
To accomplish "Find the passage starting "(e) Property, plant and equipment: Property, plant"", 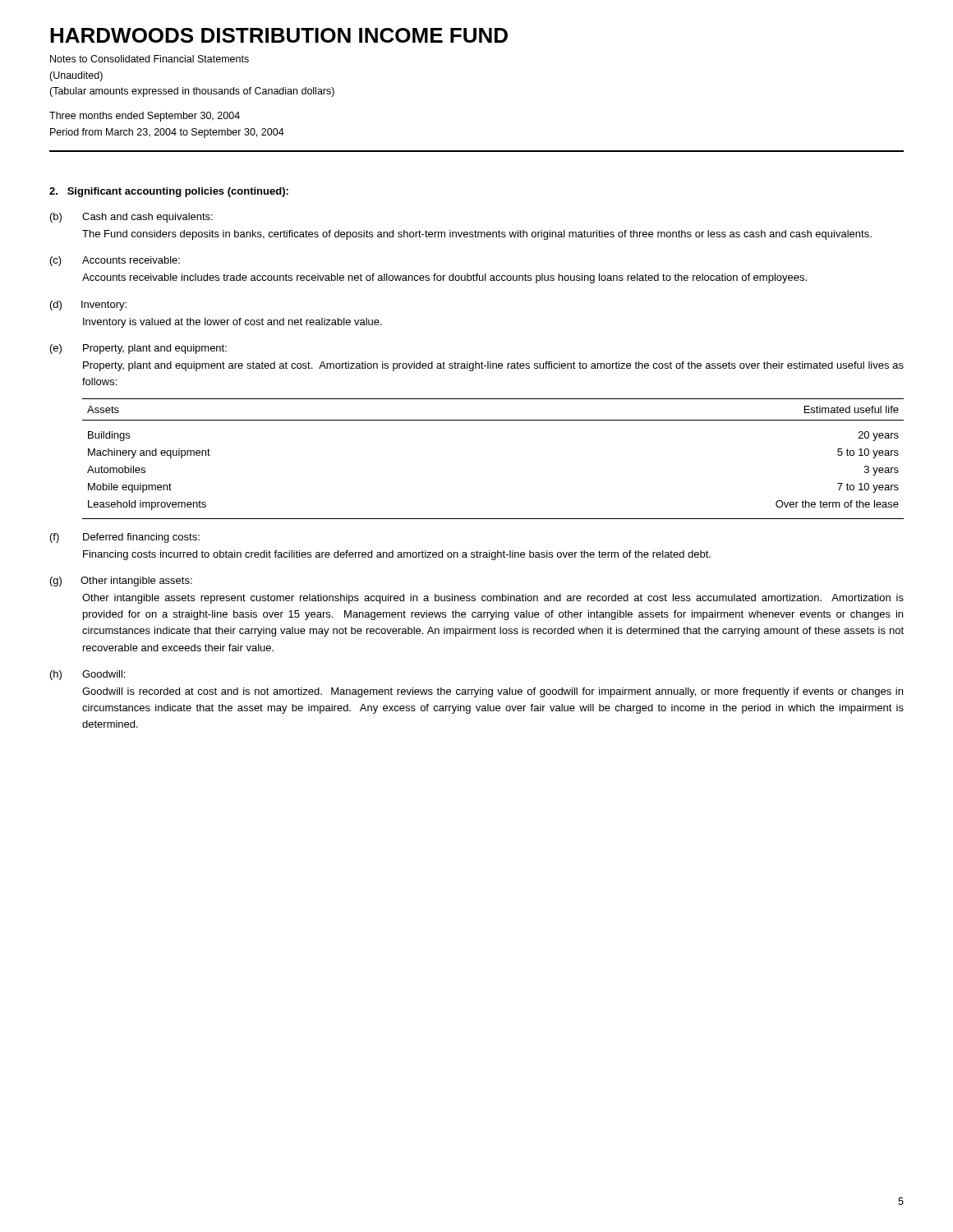I will click(476, 366).
